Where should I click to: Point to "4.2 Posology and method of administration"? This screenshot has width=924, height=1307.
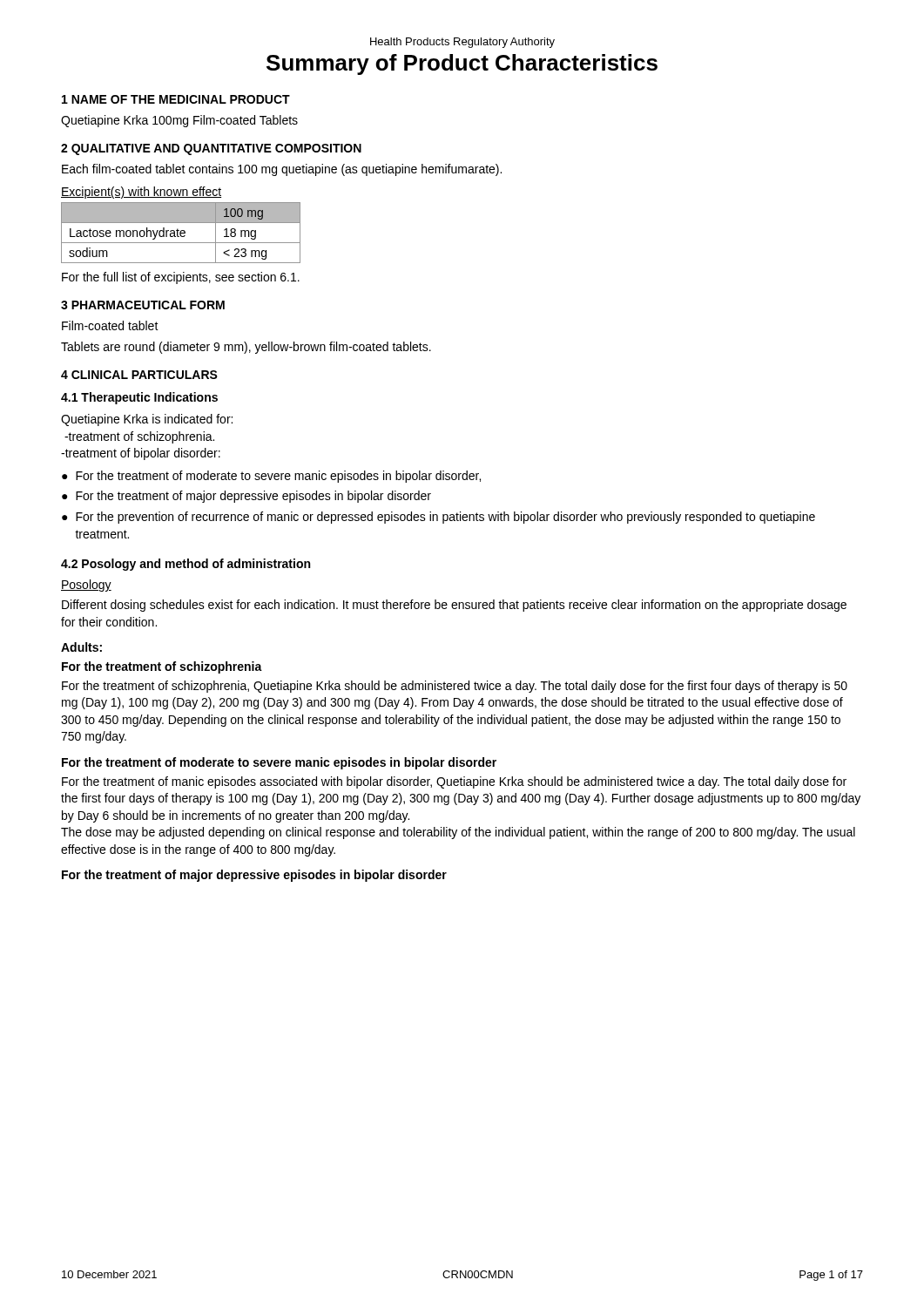186,564
